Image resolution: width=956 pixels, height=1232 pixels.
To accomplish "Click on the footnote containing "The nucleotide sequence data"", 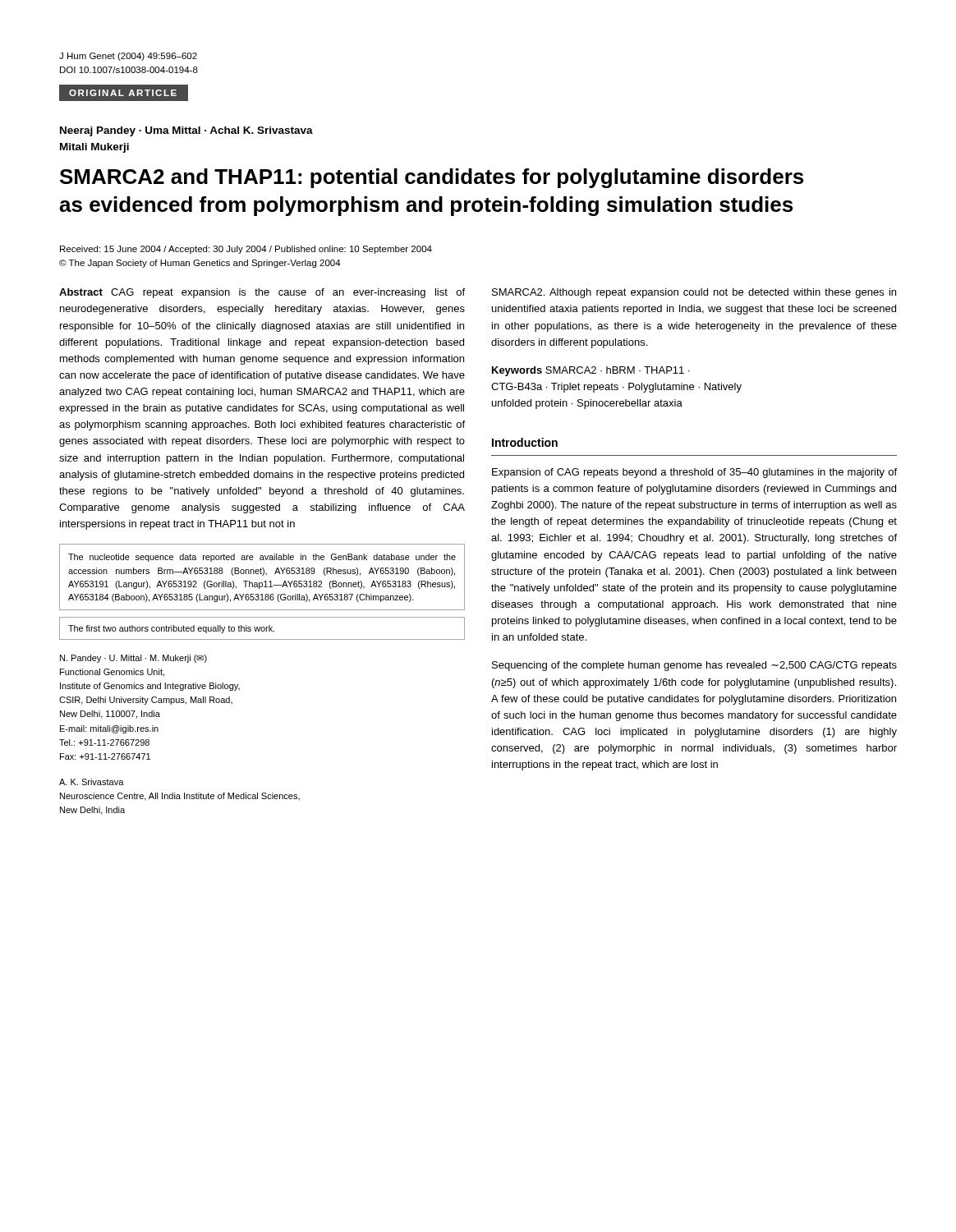I will (x=262, y=577).
